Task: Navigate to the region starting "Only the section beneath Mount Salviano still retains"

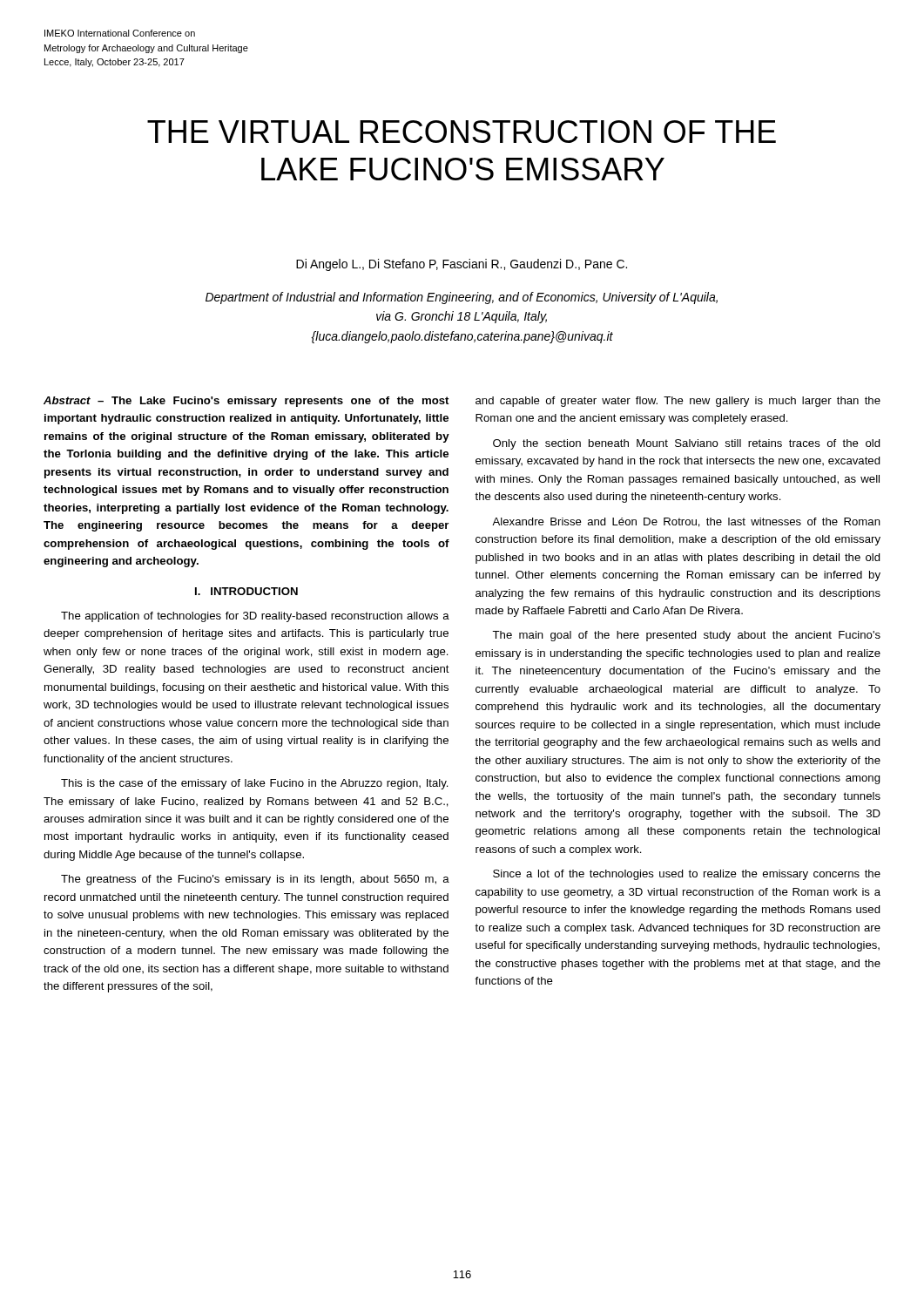Action: 678,470
